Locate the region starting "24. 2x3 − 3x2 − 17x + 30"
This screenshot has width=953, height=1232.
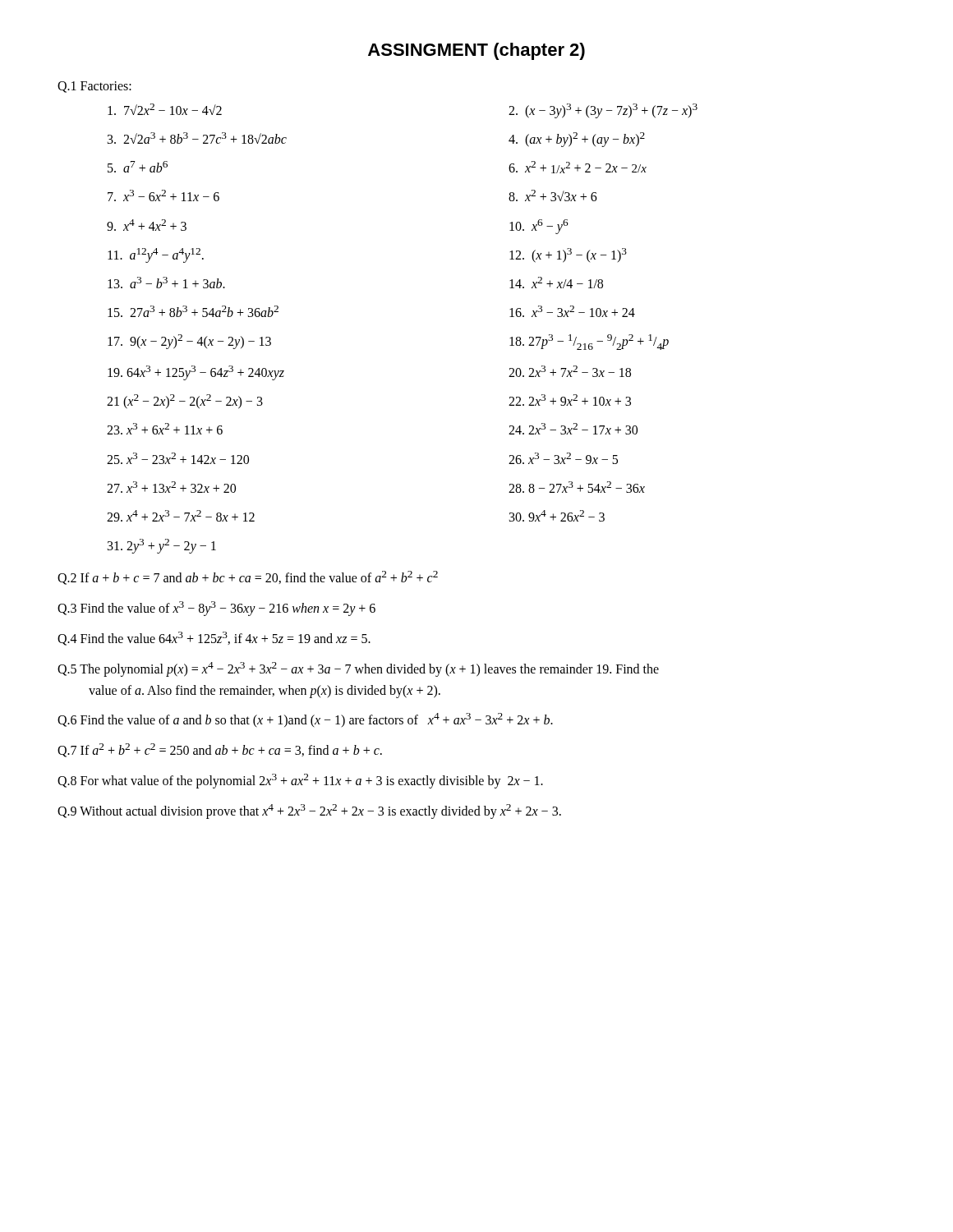573,429
